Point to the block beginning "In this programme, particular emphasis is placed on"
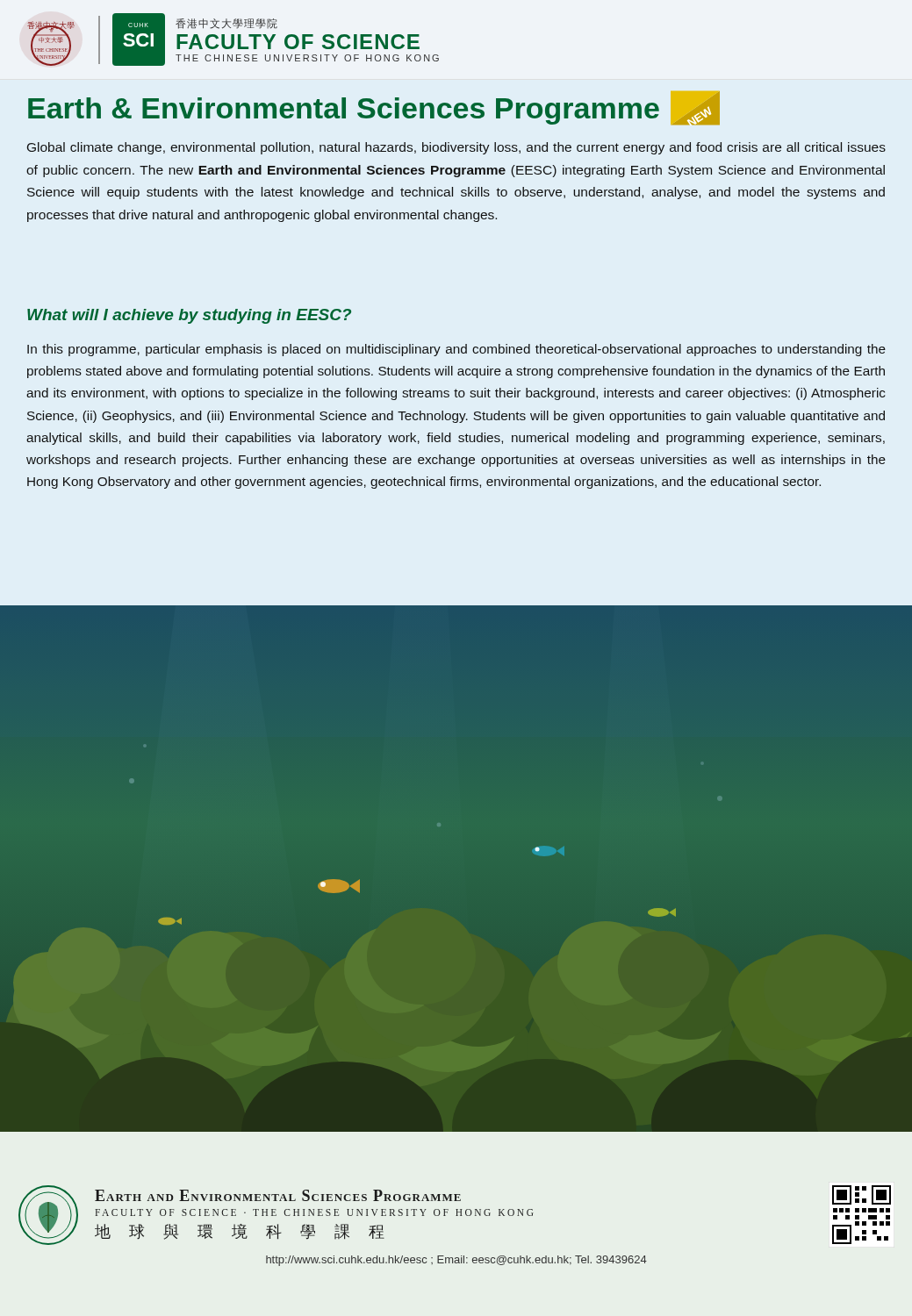Image resolution: width=912 pixels, height=1316 pixels. 456,415
